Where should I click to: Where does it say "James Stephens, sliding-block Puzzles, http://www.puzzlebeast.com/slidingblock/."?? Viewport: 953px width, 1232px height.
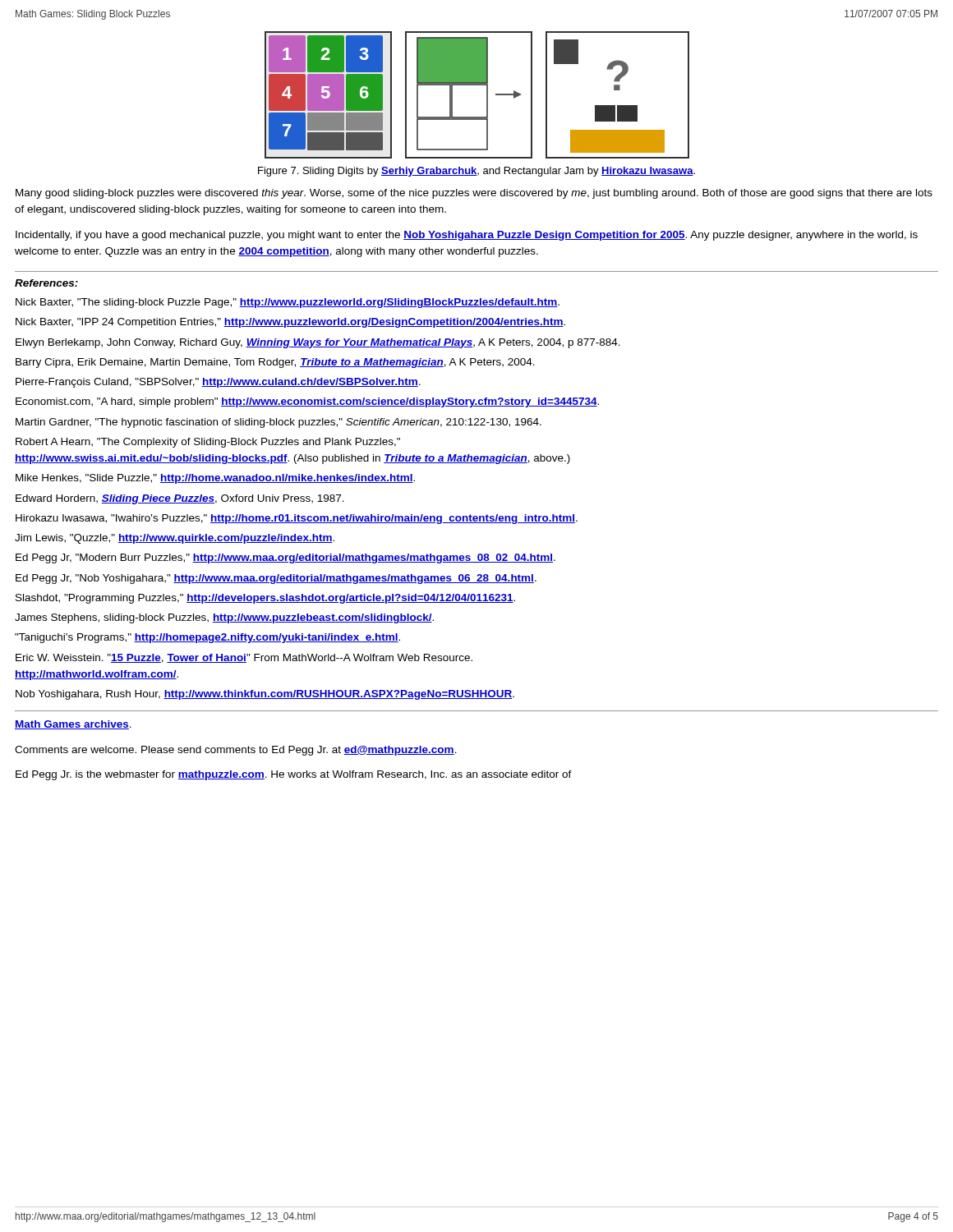[225, 617]
